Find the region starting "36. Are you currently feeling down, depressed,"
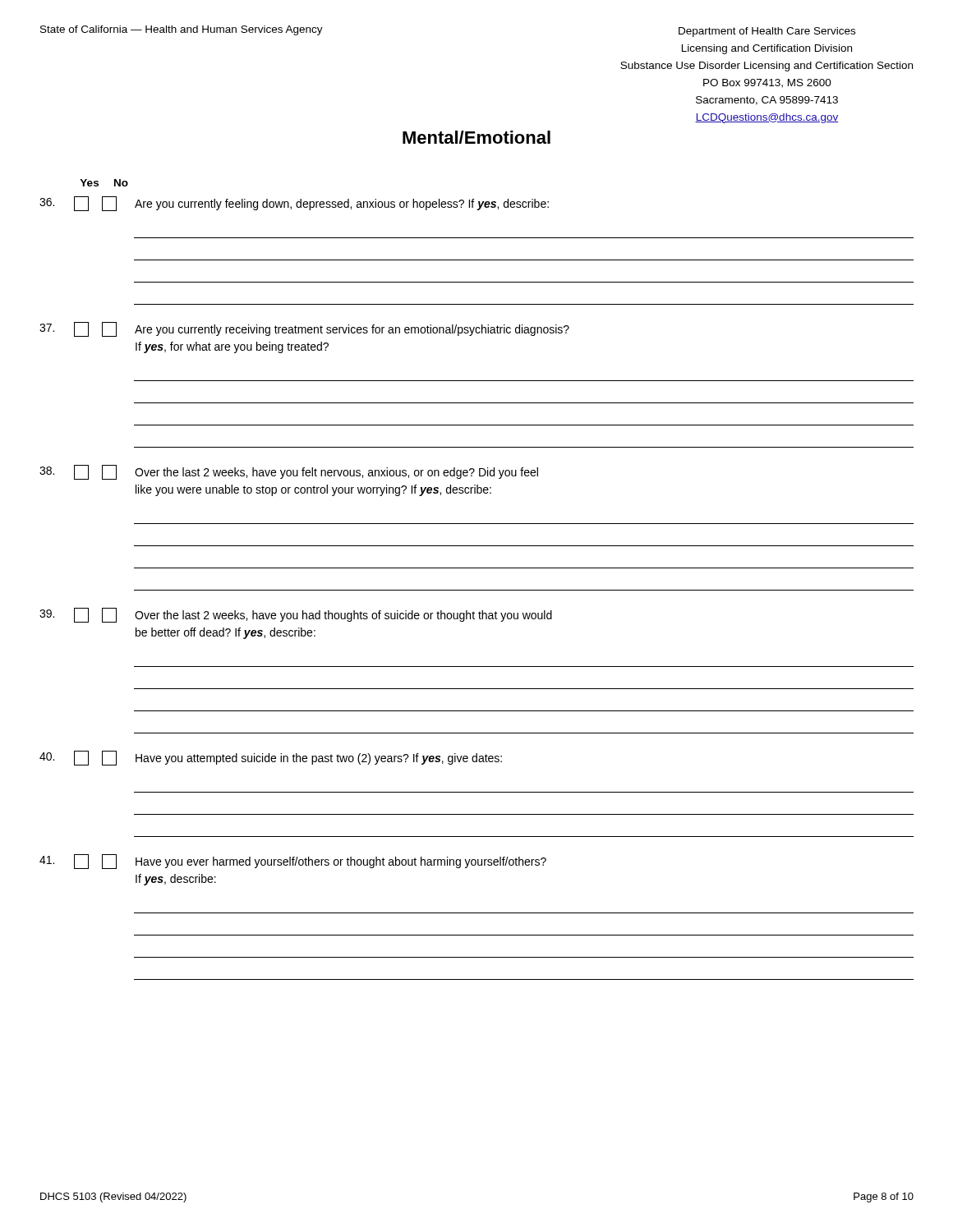 coord(476,249)
